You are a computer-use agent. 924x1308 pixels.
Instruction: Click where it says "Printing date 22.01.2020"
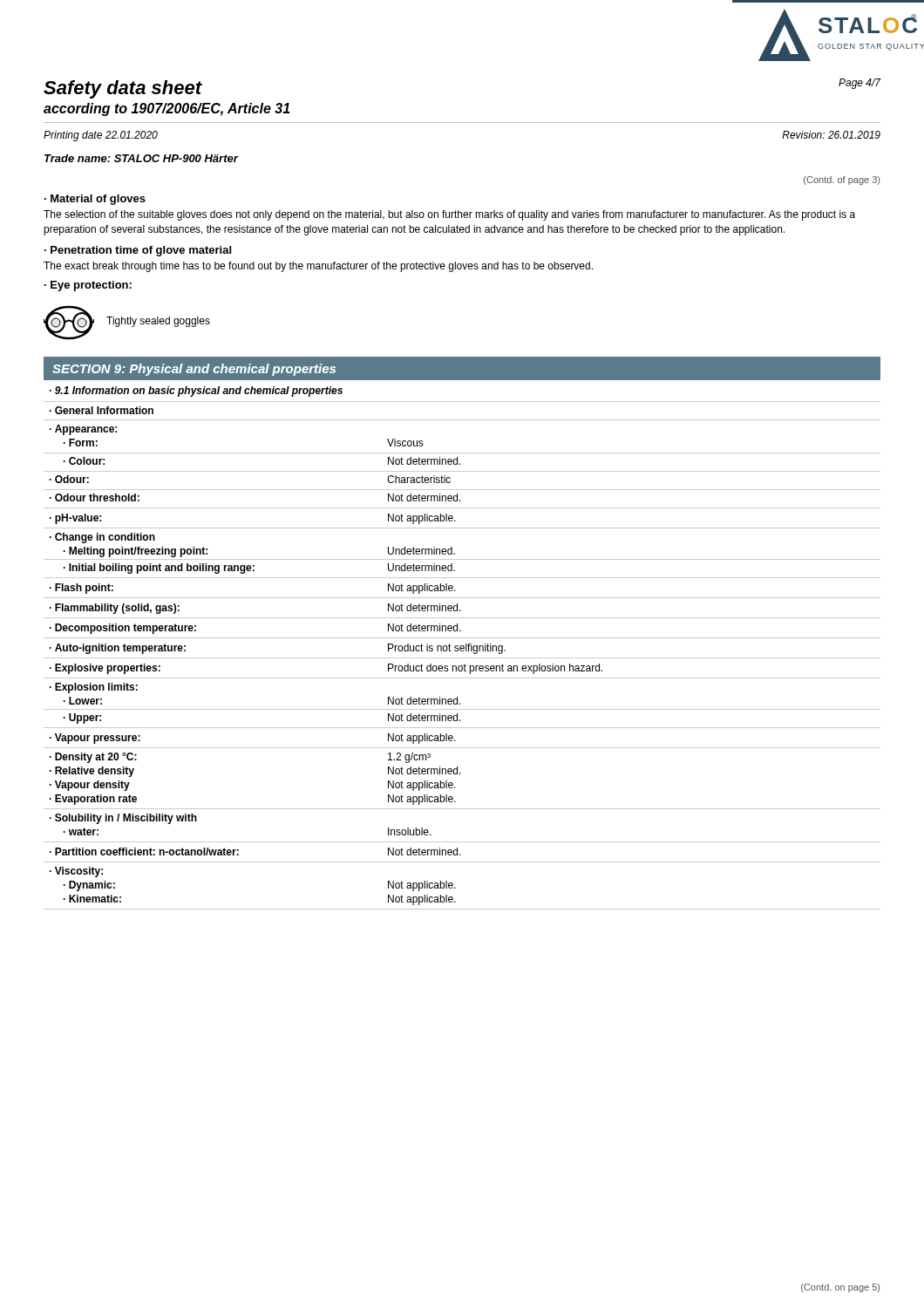coord(101,135)
